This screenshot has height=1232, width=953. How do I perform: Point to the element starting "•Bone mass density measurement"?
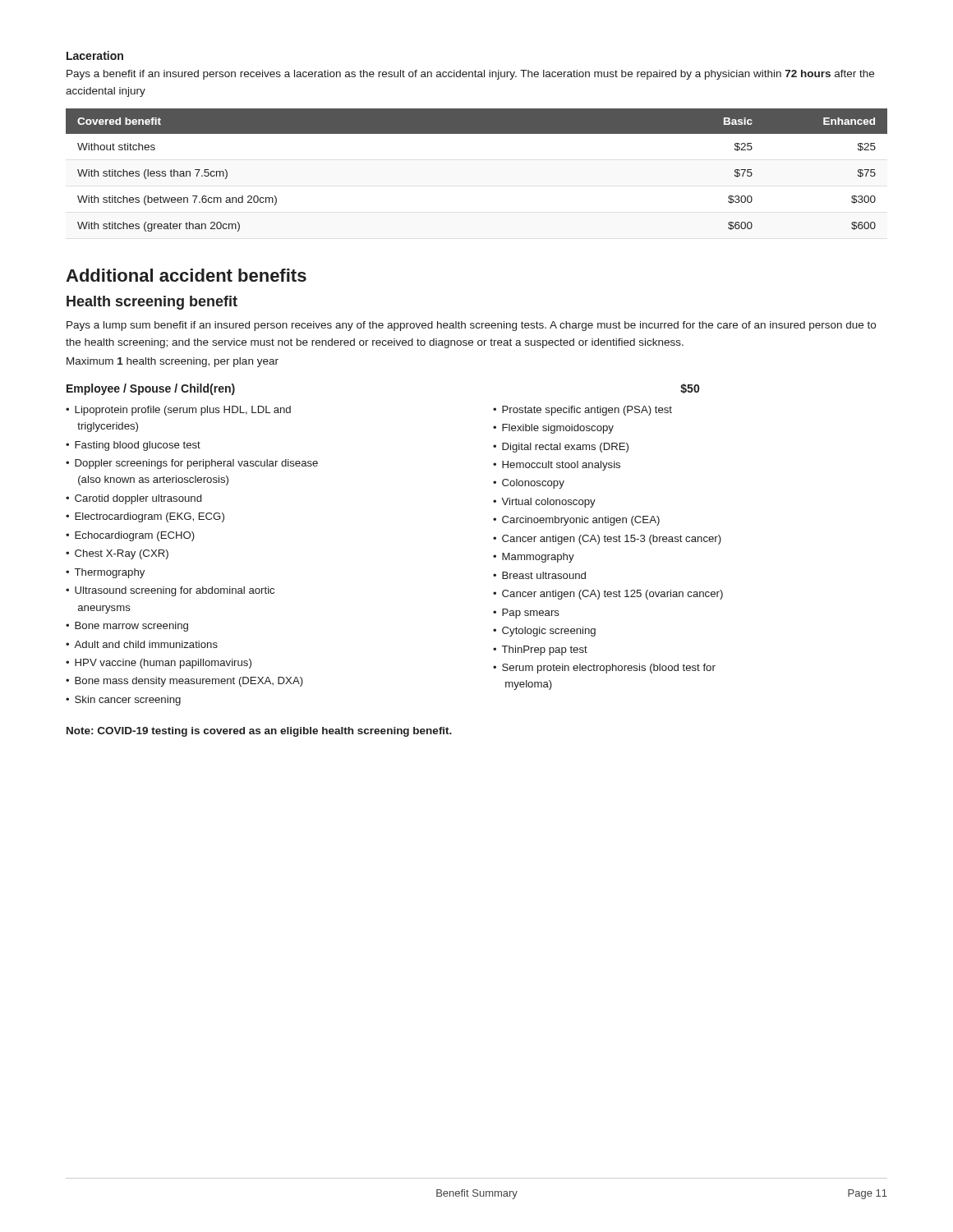(x=185, y=681)
